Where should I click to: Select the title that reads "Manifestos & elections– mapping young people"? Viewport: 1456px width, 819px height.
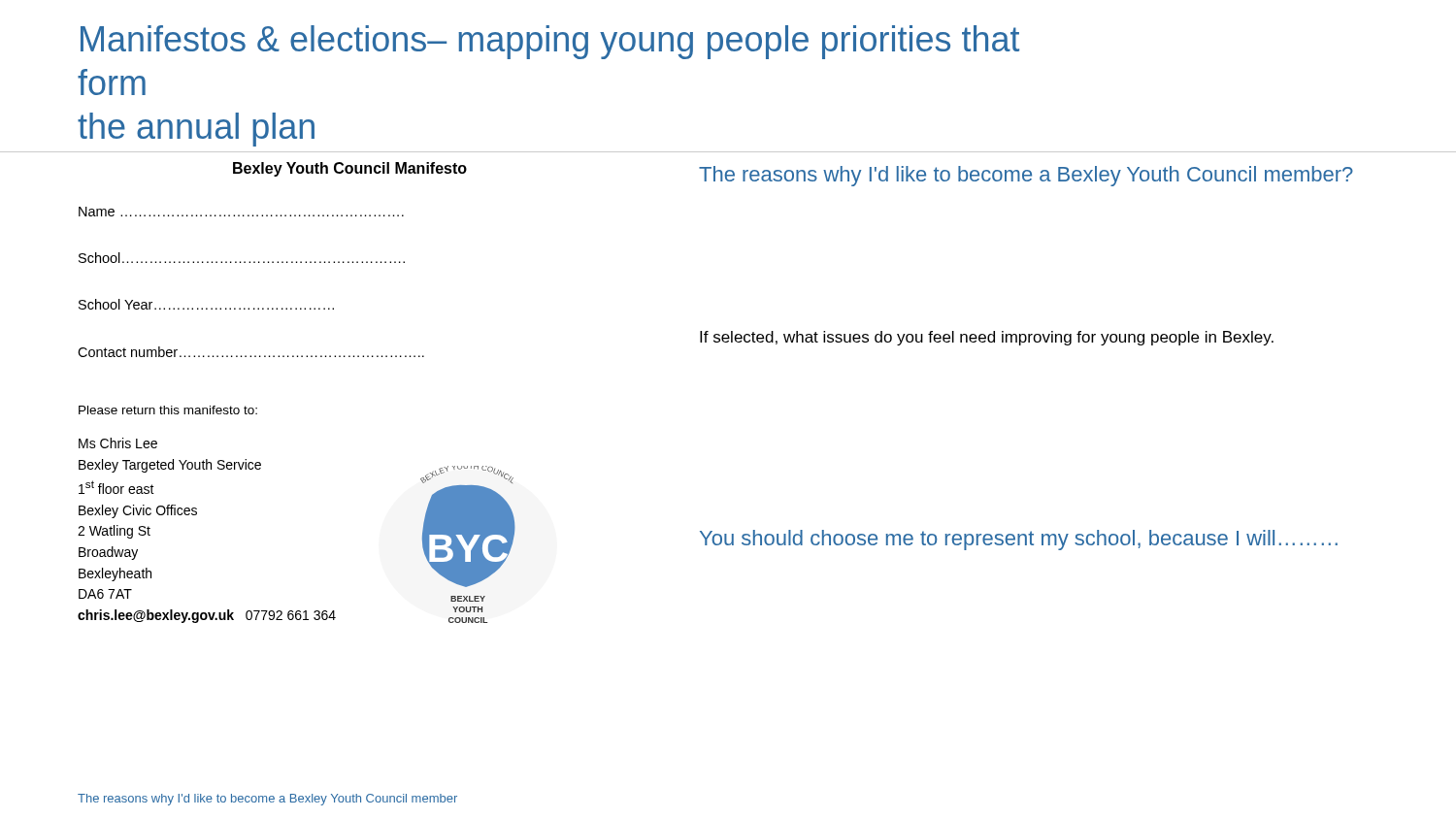[x=550, y=42]
